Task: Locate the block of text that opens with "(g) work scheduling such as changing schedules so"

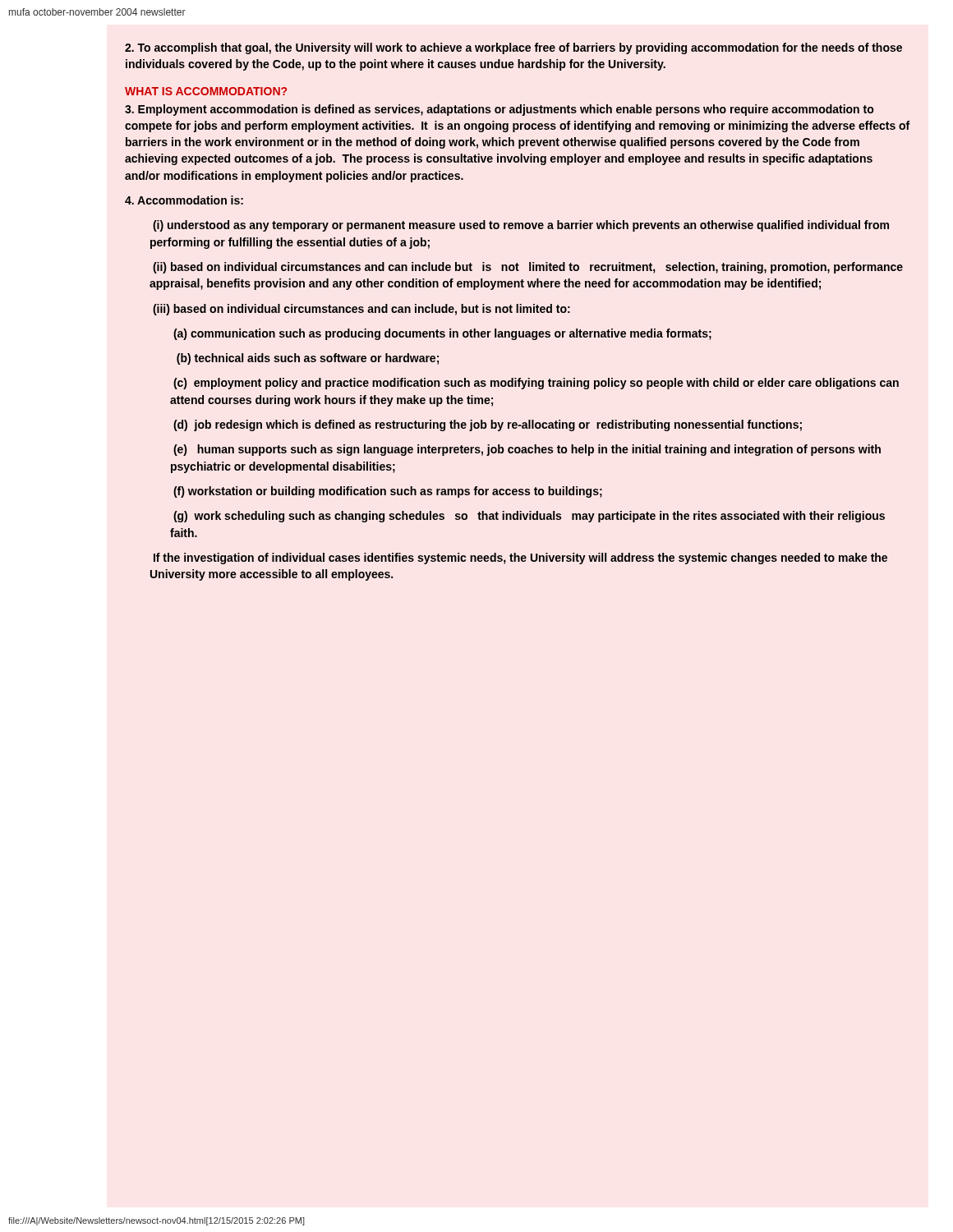Action: (x=540, y=524)
